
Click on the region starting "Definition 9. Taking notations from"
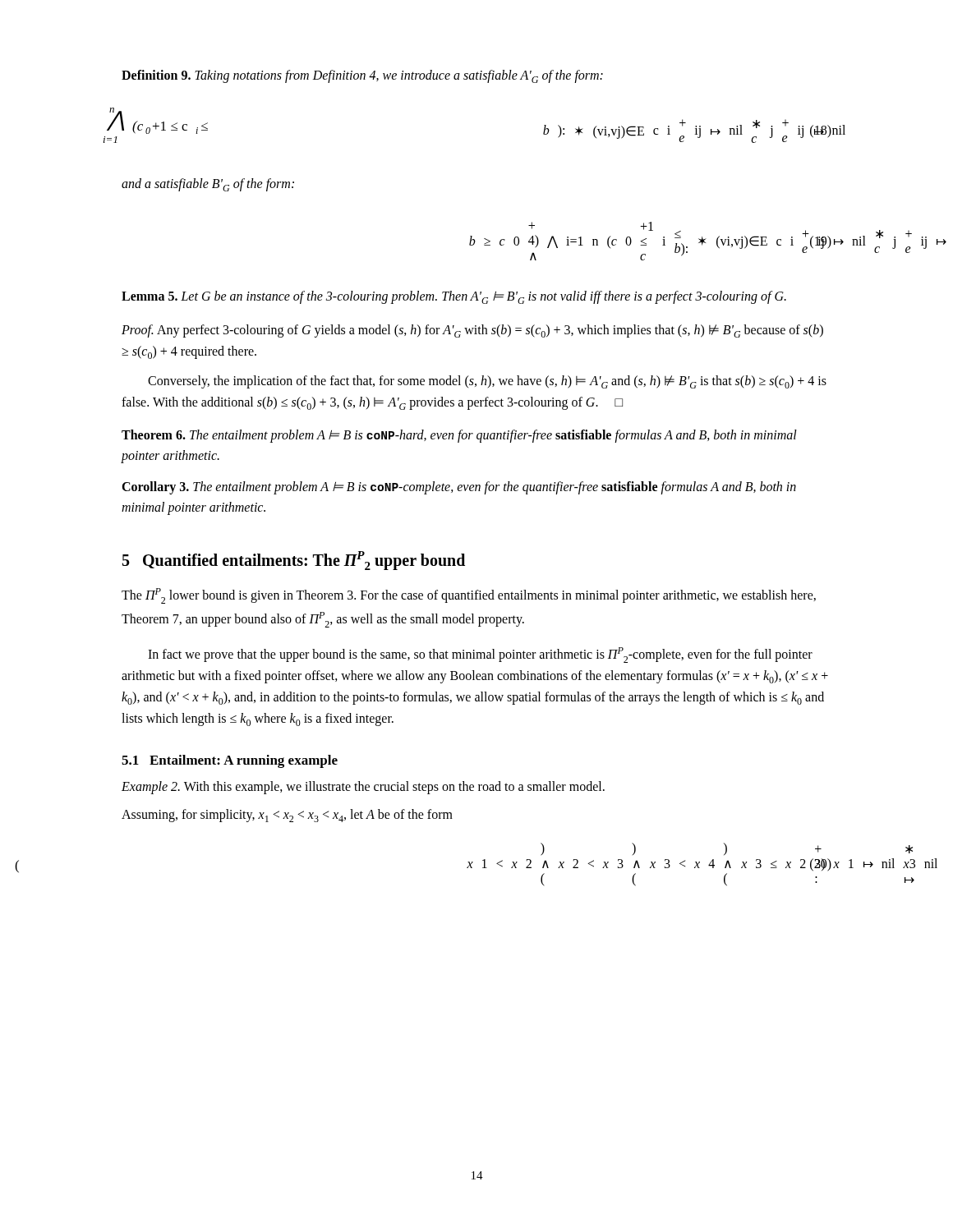[476, 76]
